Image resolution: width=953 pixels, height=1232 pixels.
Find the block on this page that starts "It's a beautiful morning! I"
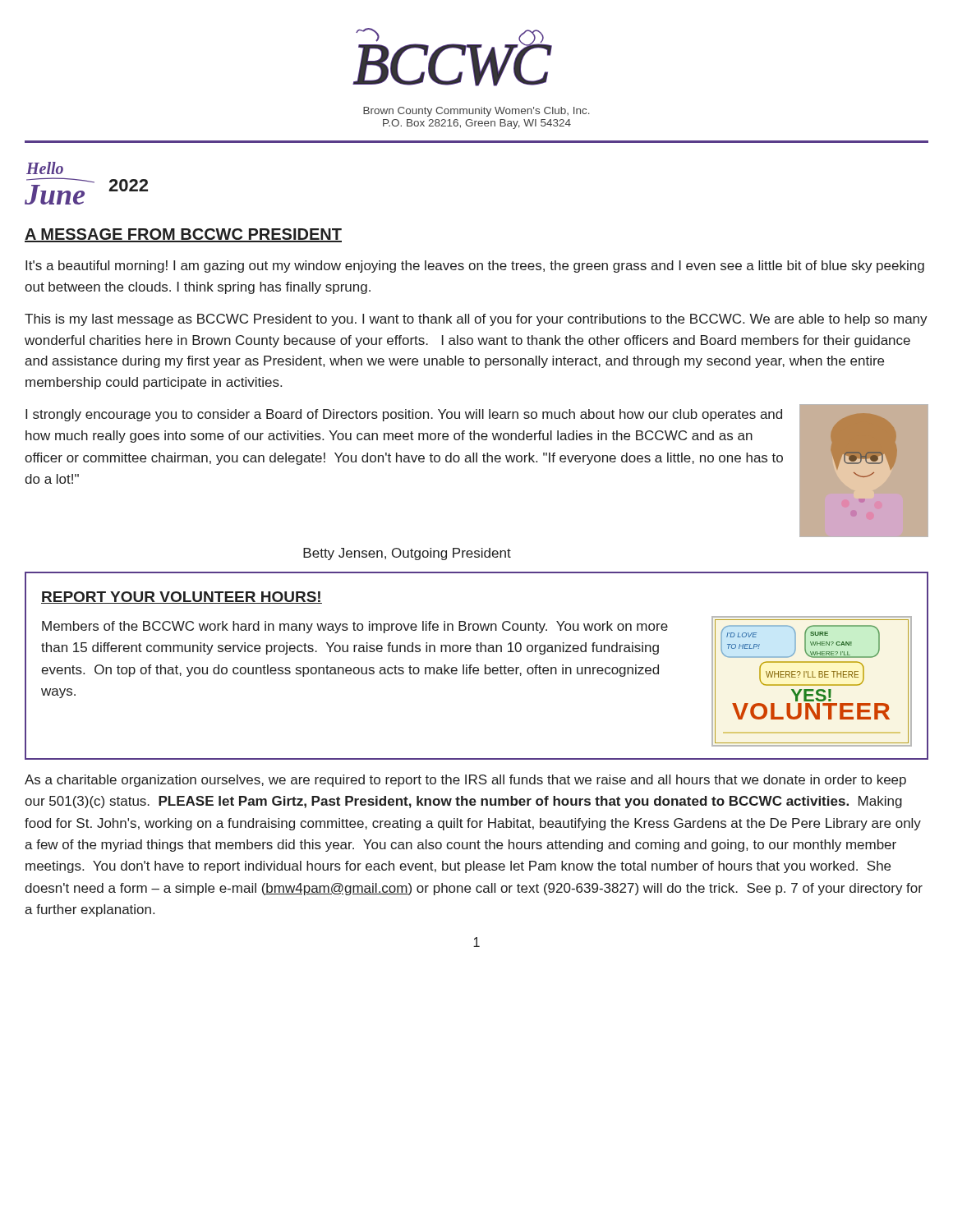coord(475,276)
